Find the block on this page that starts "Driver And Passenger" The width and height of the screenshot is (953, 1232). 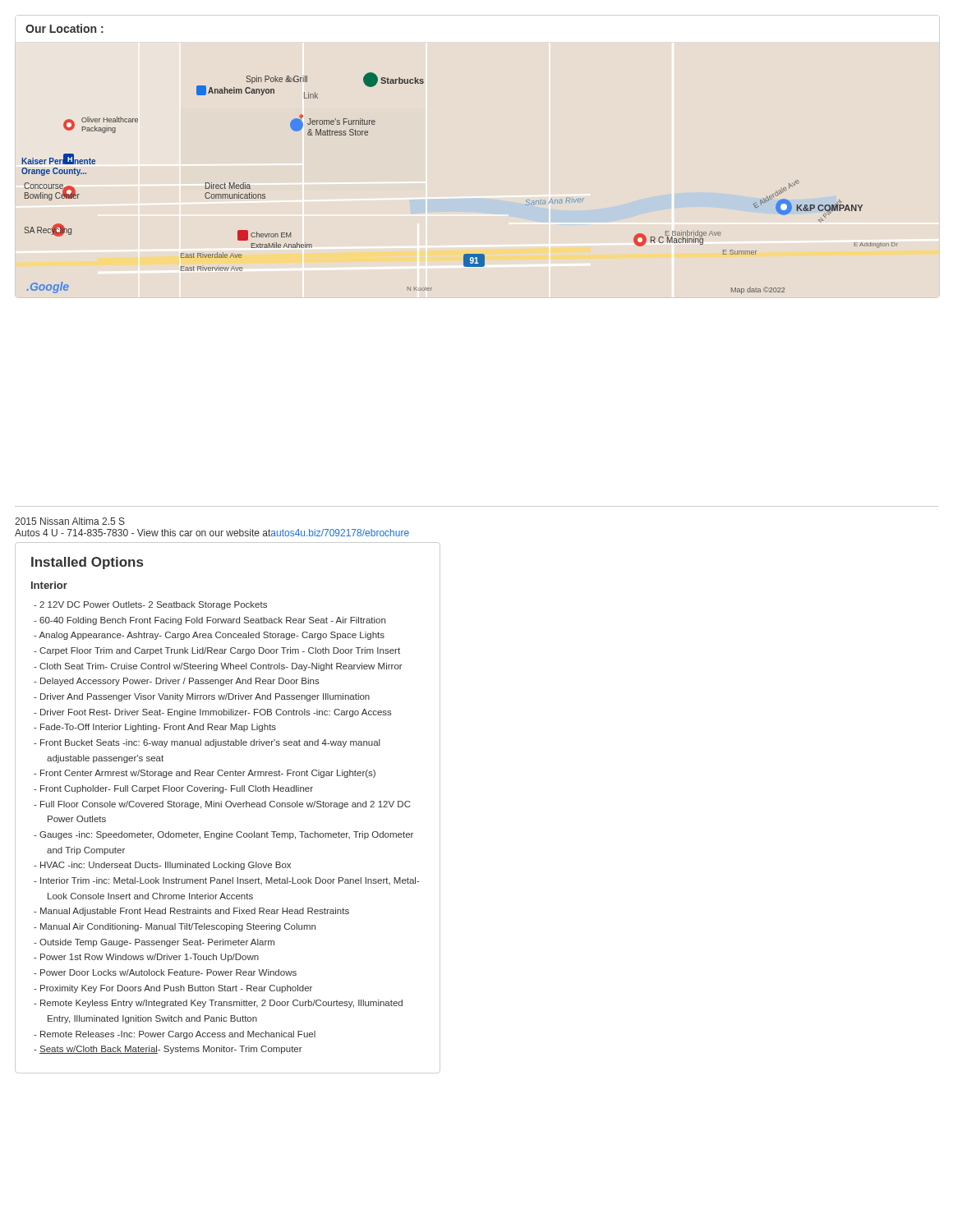click(x=202, y=697)
